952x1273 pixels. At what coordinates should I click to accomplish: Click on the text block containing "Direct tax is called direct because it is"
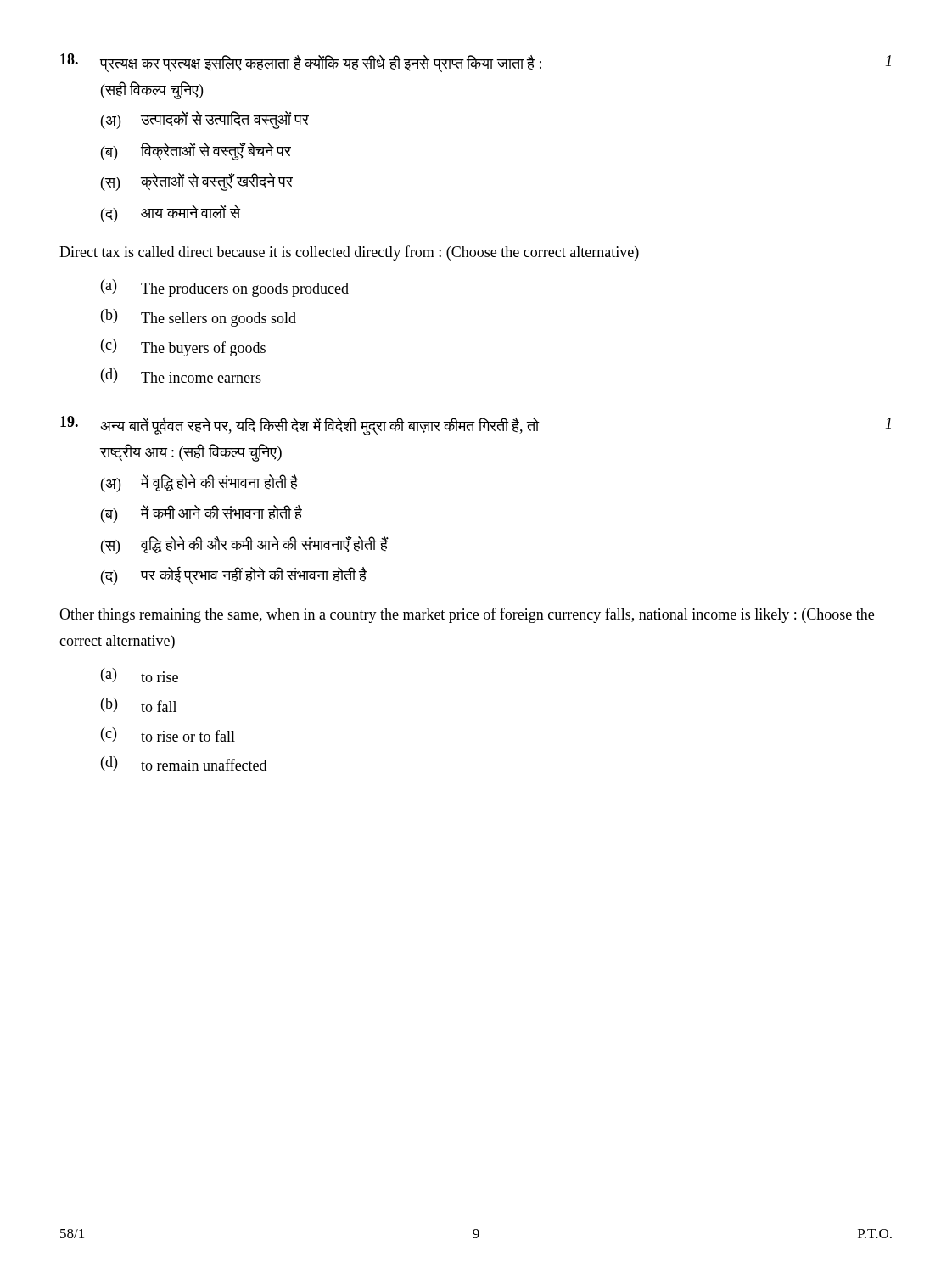point(349,252)
